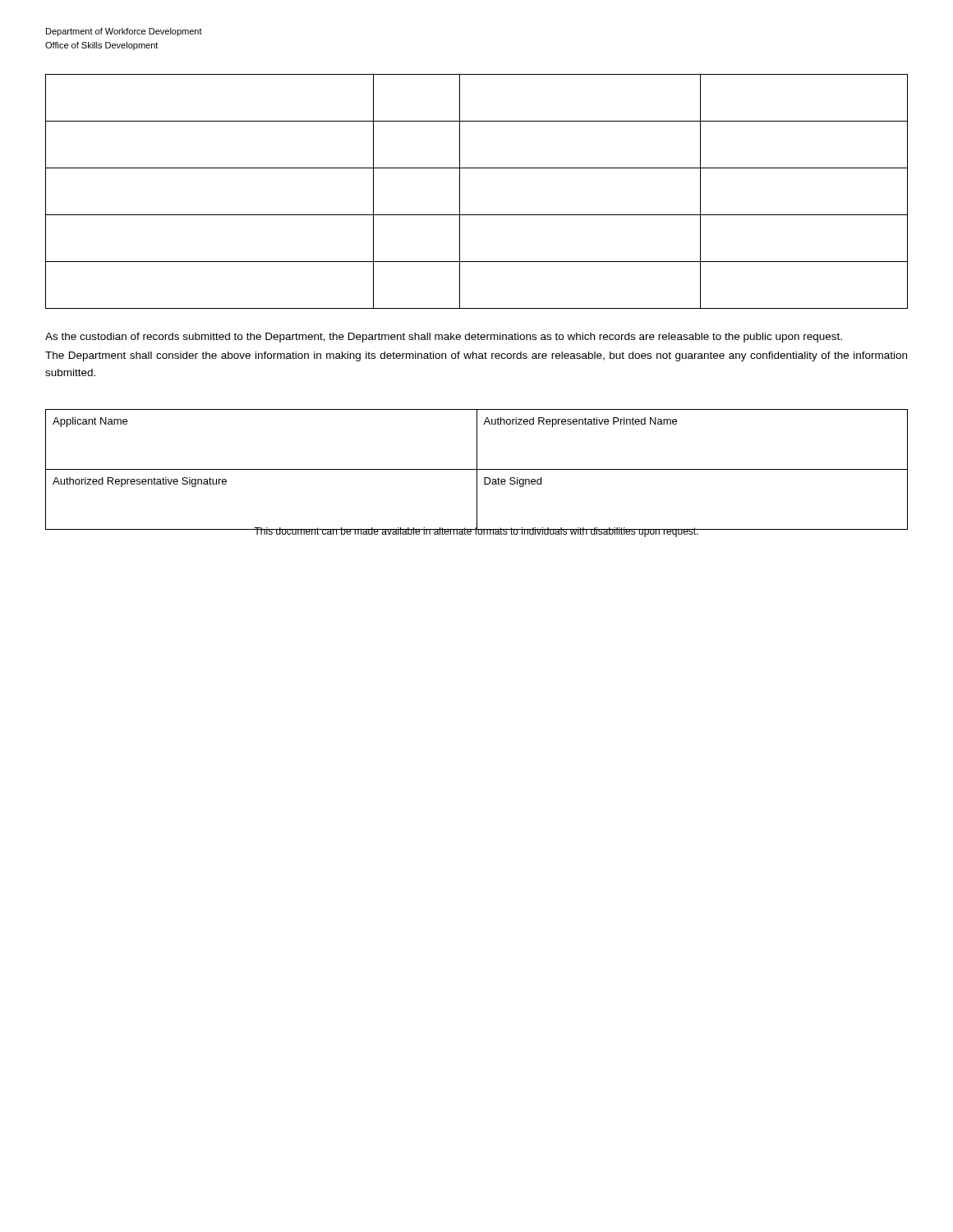The height and width of the screenshot is (1232, 953).
Task: Find the text block starting "As the custodian of records submitted to"
Action: (476, 355)
